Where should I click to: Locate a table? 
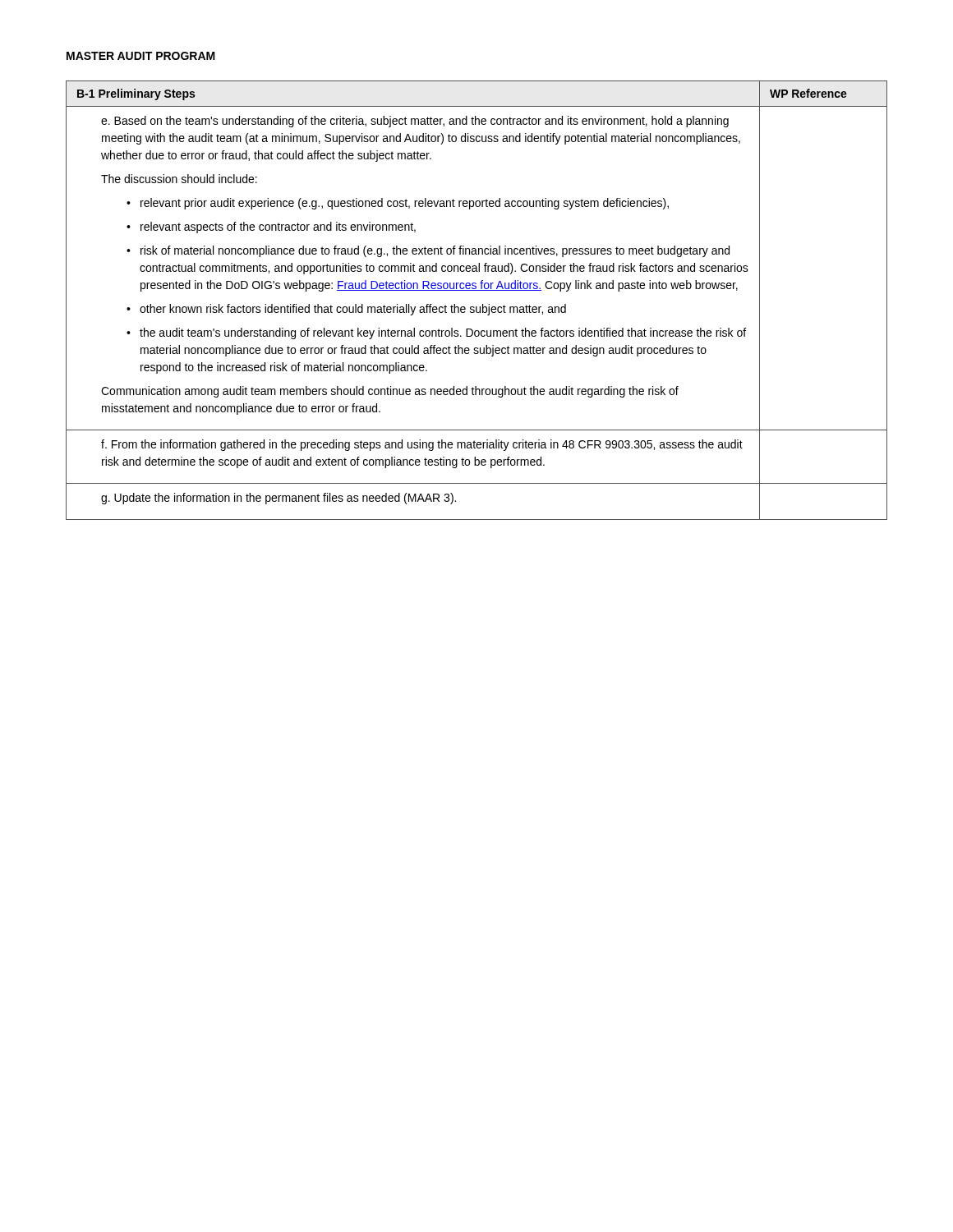[476, 300]
